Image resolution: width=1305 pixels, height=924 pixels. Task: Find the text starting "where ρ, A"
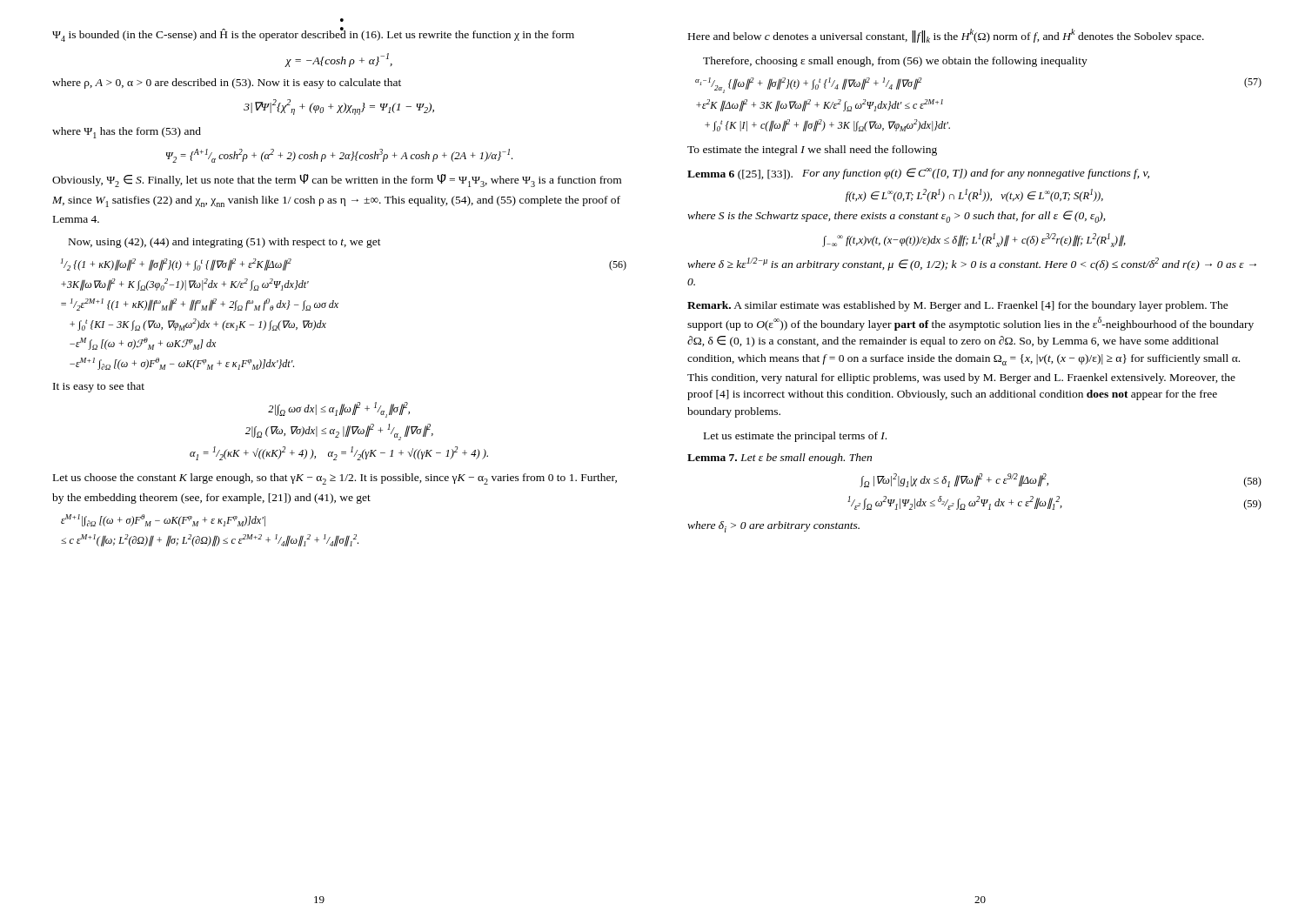339,83
